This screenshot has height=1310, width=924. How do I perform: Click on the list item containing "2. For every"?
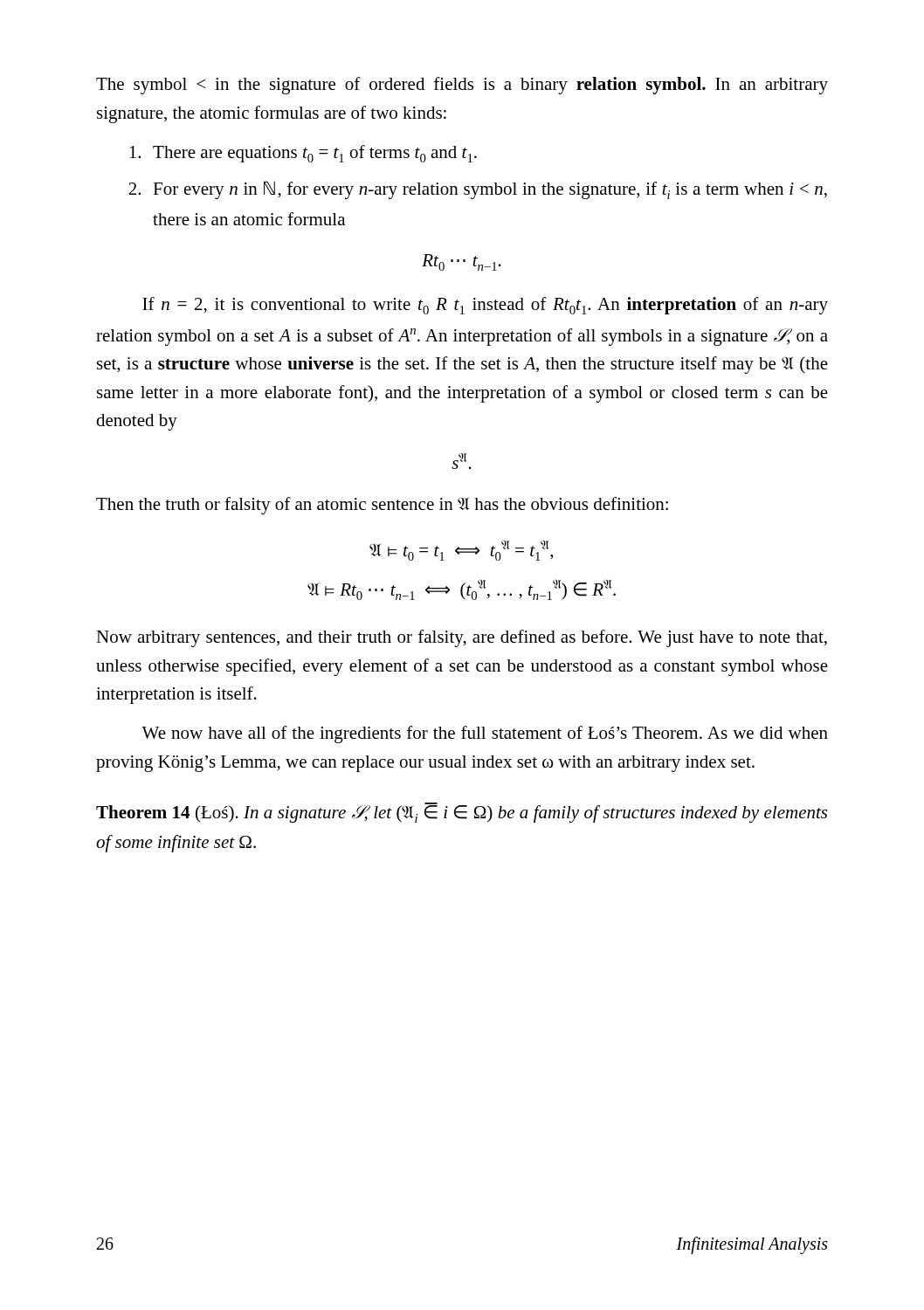pos(462,204)
